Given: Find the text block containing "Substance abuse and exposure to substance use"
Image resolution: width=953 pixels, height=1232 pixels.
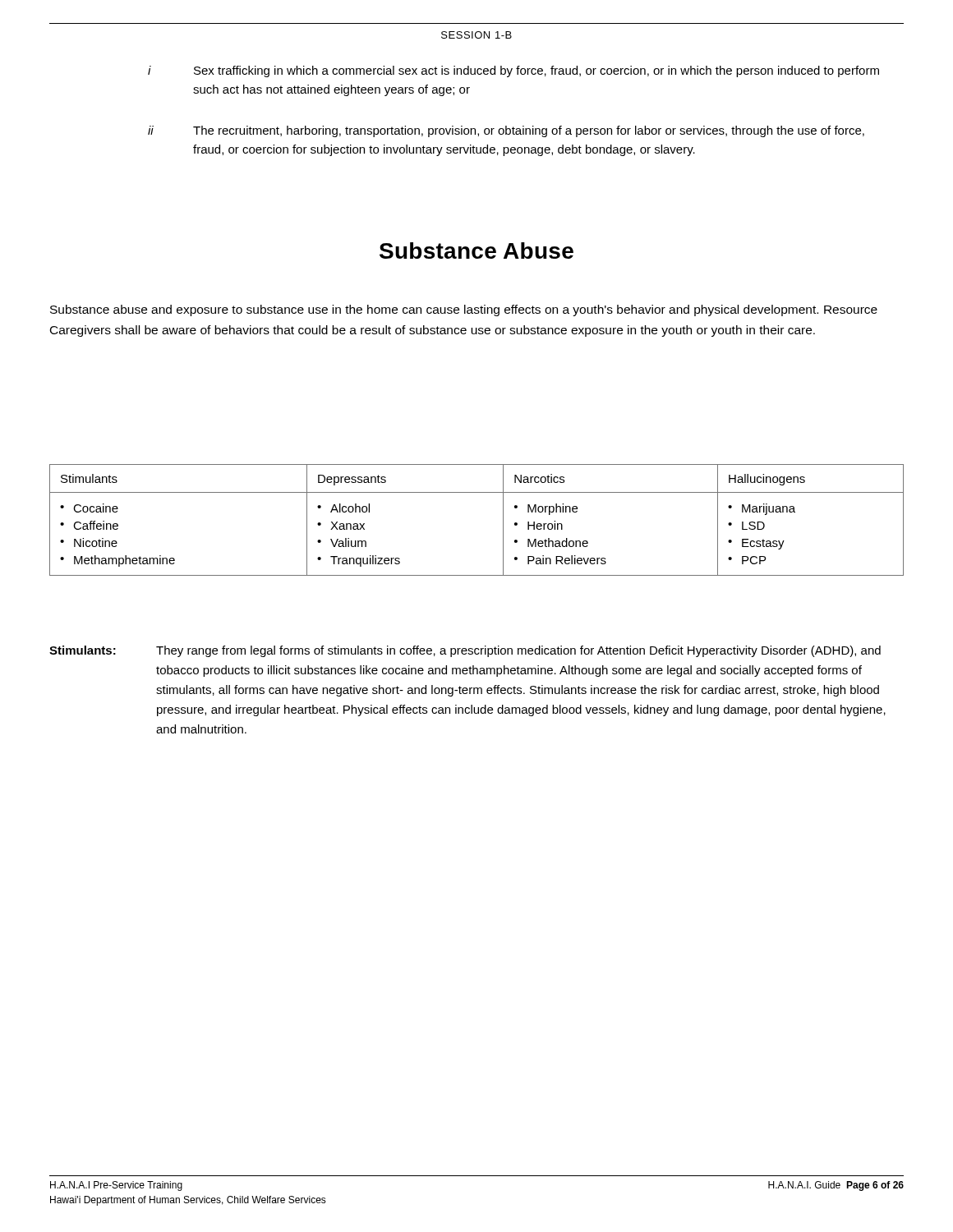Looking at the screenshot, I should pos(463,319).
